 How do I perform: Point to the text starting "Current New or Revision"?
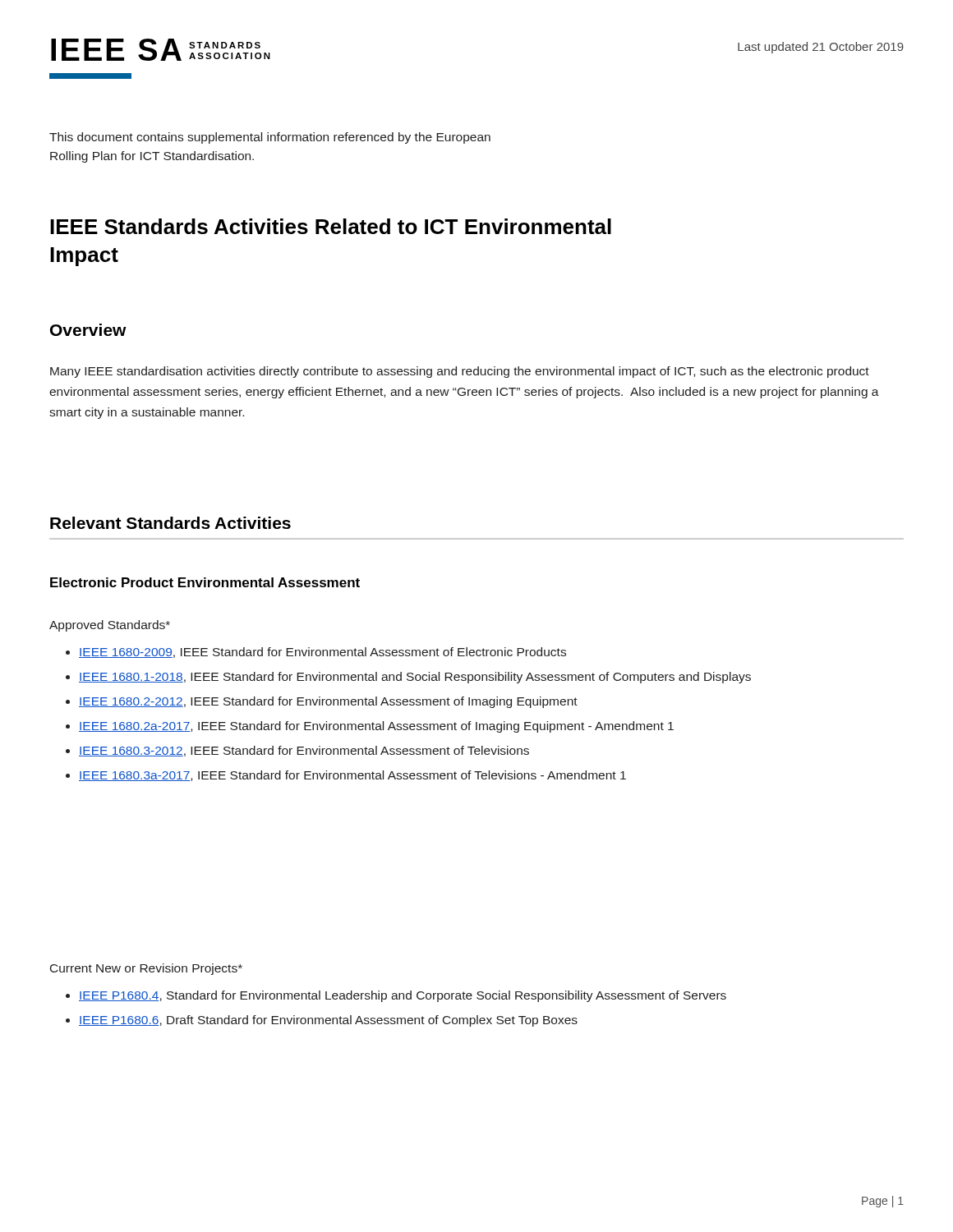point(146,968)
